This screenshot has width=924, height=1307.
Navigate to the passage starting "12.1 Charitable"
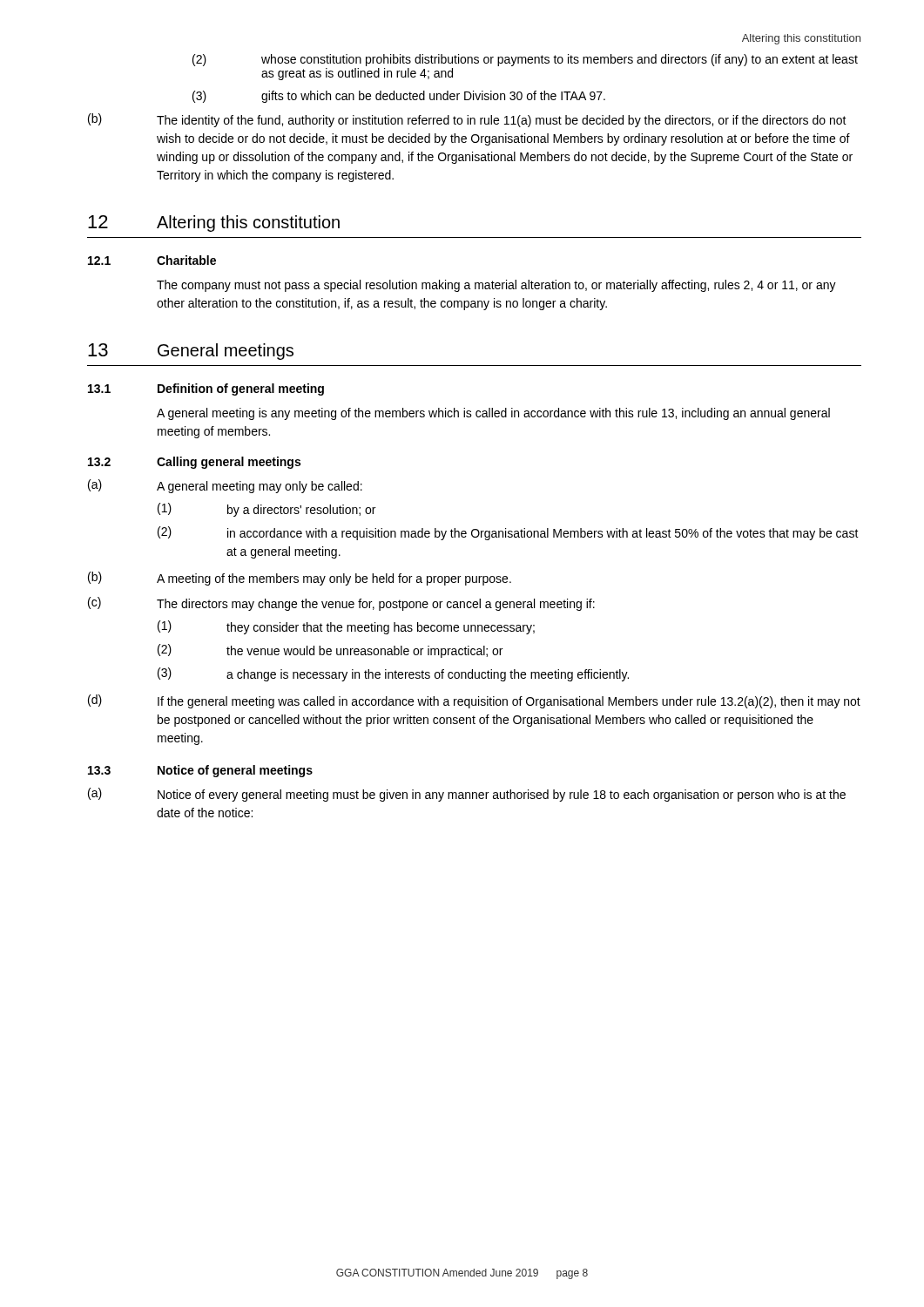pos(152,261)
